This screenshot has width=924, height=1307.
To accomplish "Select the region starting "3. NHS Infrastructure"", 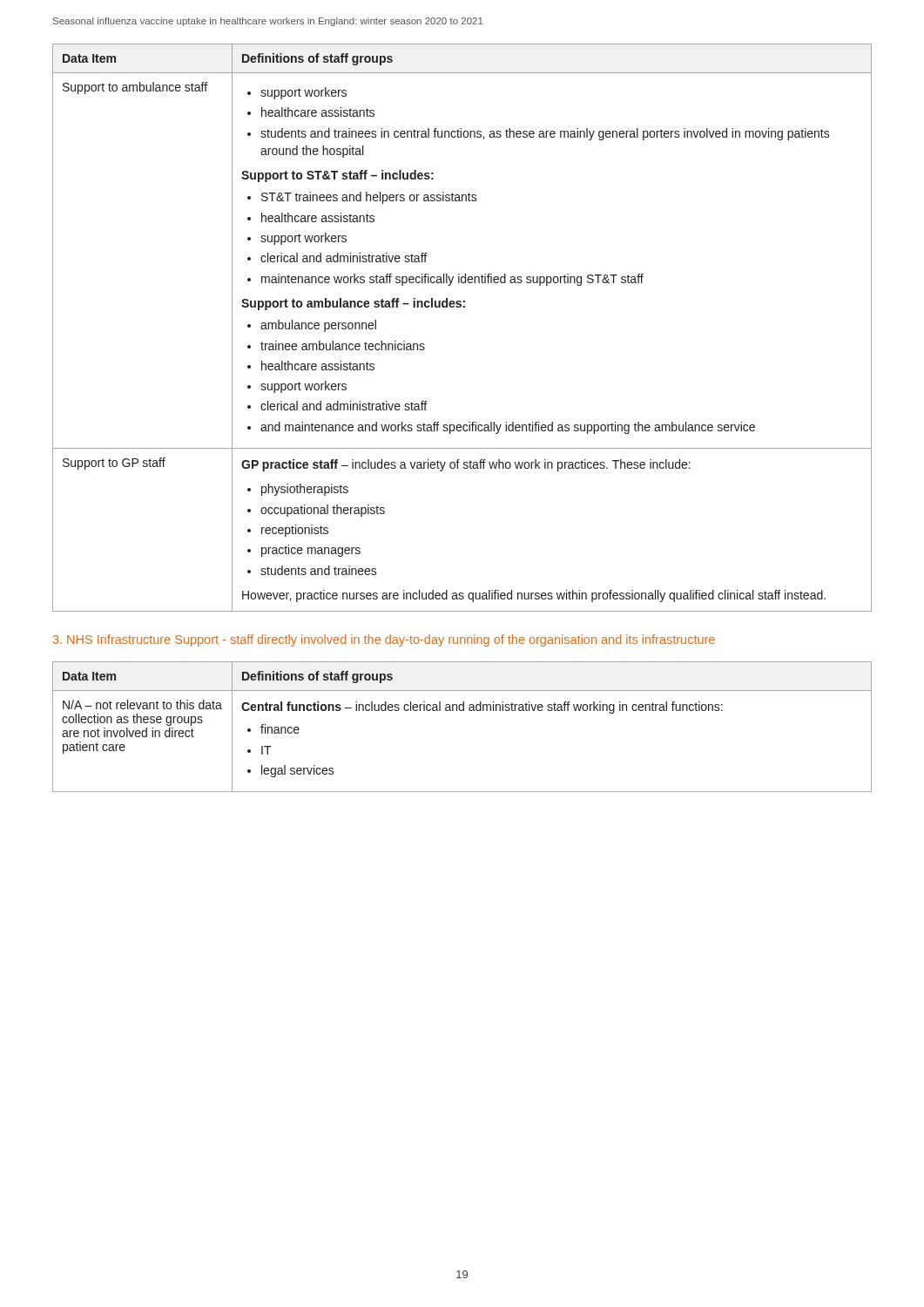I will pyautogui.click(x=384, y=640).
